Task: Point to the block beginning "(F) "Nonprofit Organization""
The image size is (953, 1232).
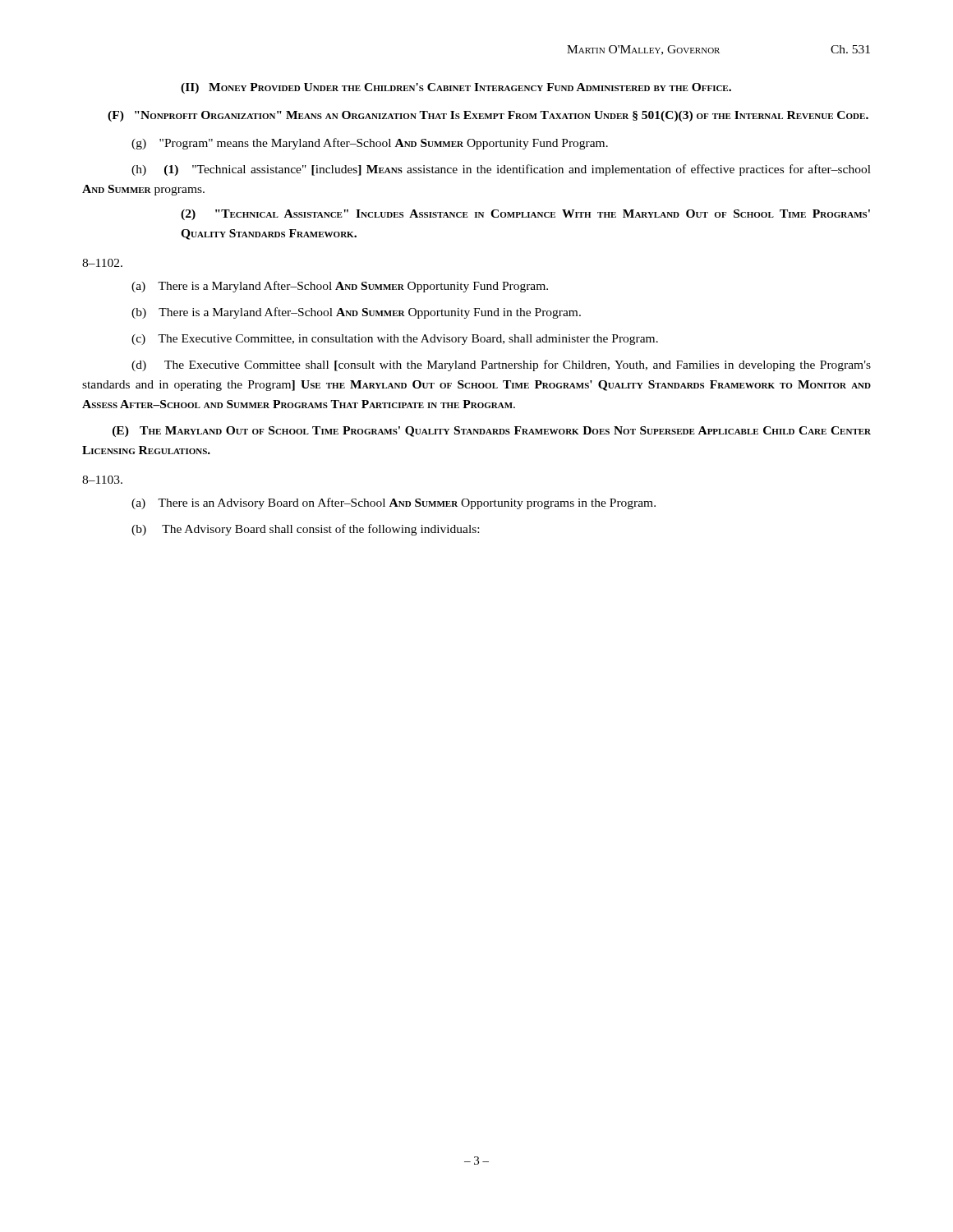Action: [x=476, y=115]
